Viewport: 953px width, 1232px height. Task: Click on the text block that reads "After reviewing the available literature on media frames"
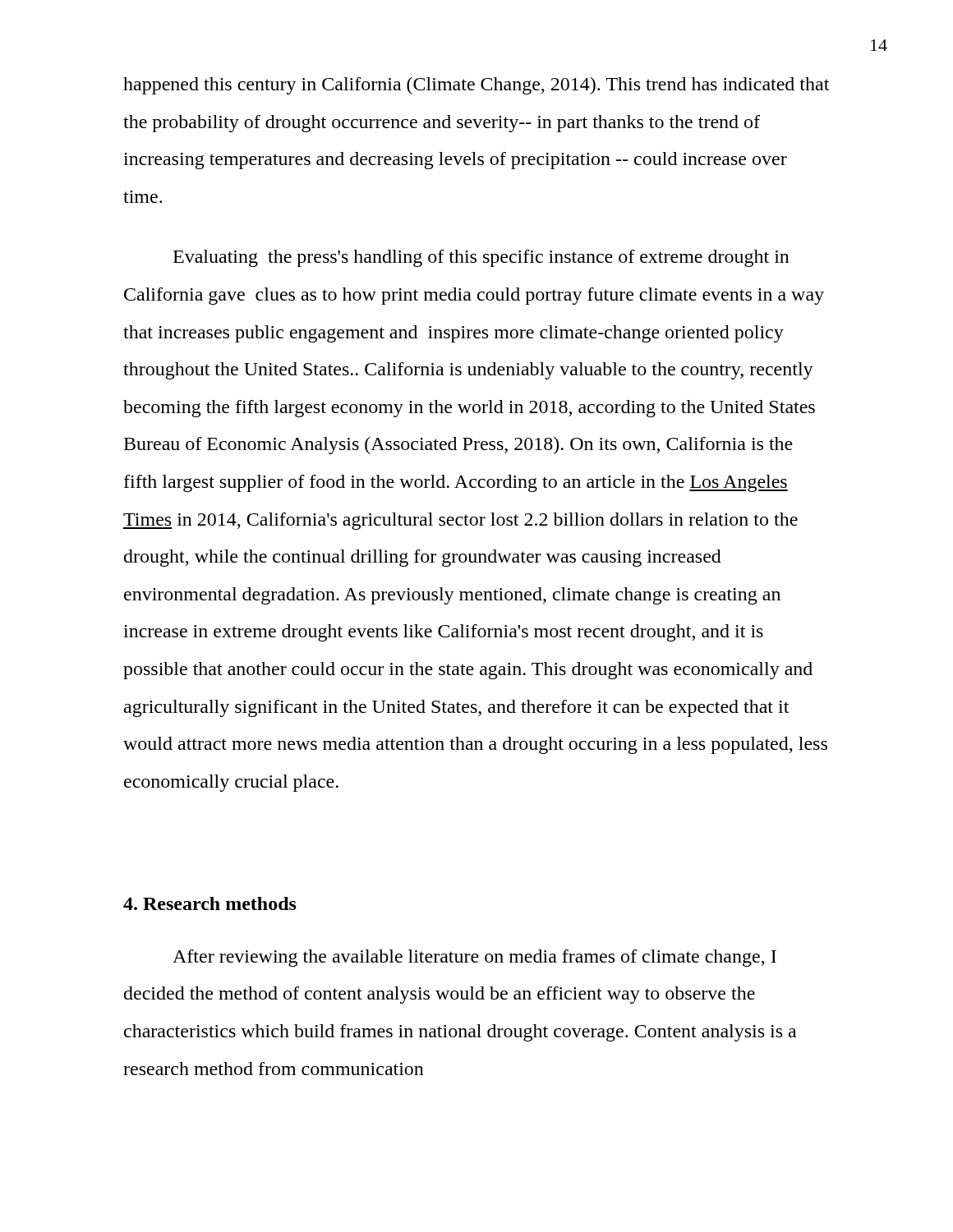474,958
